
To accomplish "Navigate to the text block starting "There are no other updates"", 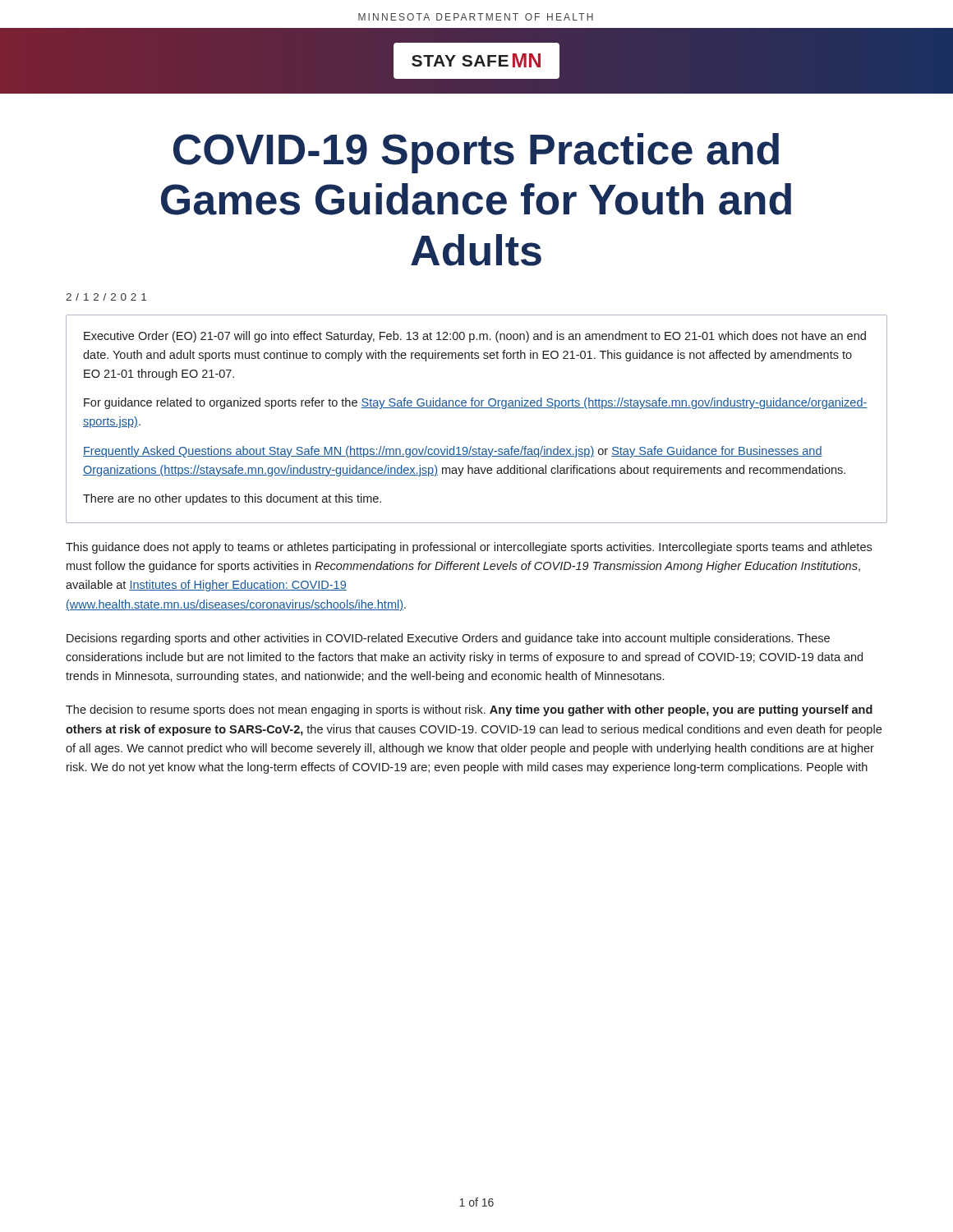I will click(x=233, y=499).
